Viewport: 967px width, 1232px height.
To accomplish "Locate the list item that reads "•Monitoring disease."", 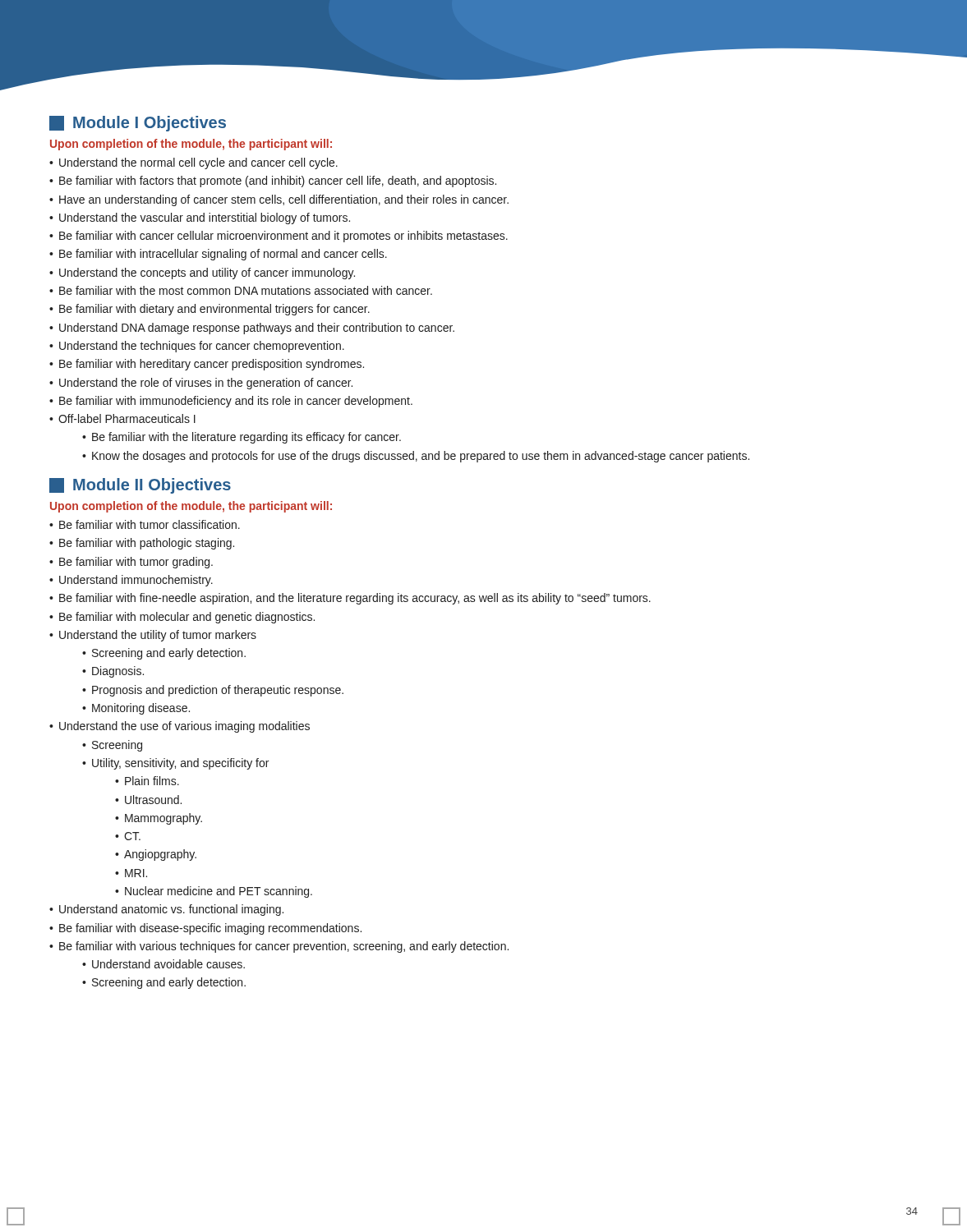I will pyautogui.click(x=136, y=709).
